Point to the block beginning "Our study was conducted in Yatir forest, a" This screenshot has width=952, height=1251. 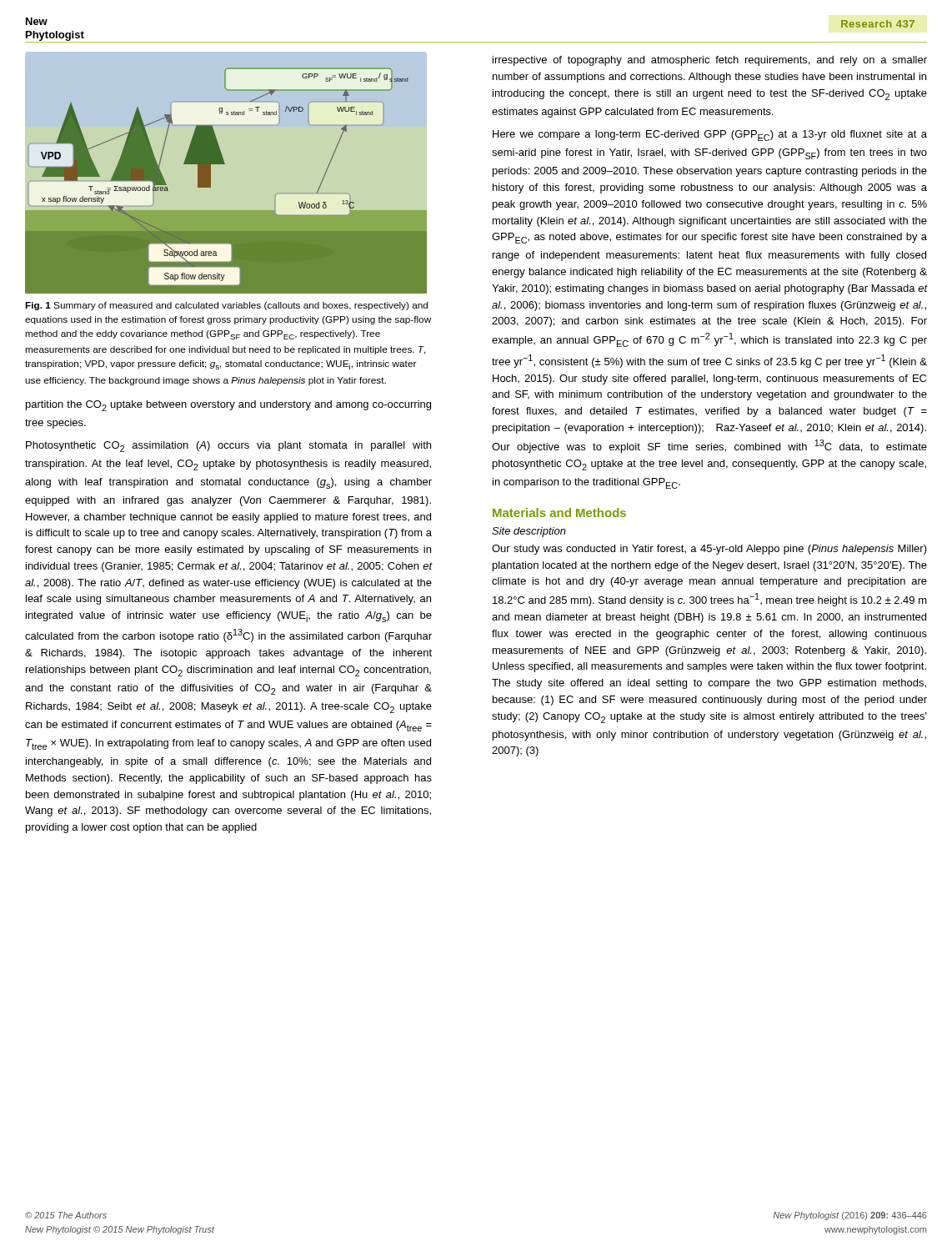click(x=709, y=649)
